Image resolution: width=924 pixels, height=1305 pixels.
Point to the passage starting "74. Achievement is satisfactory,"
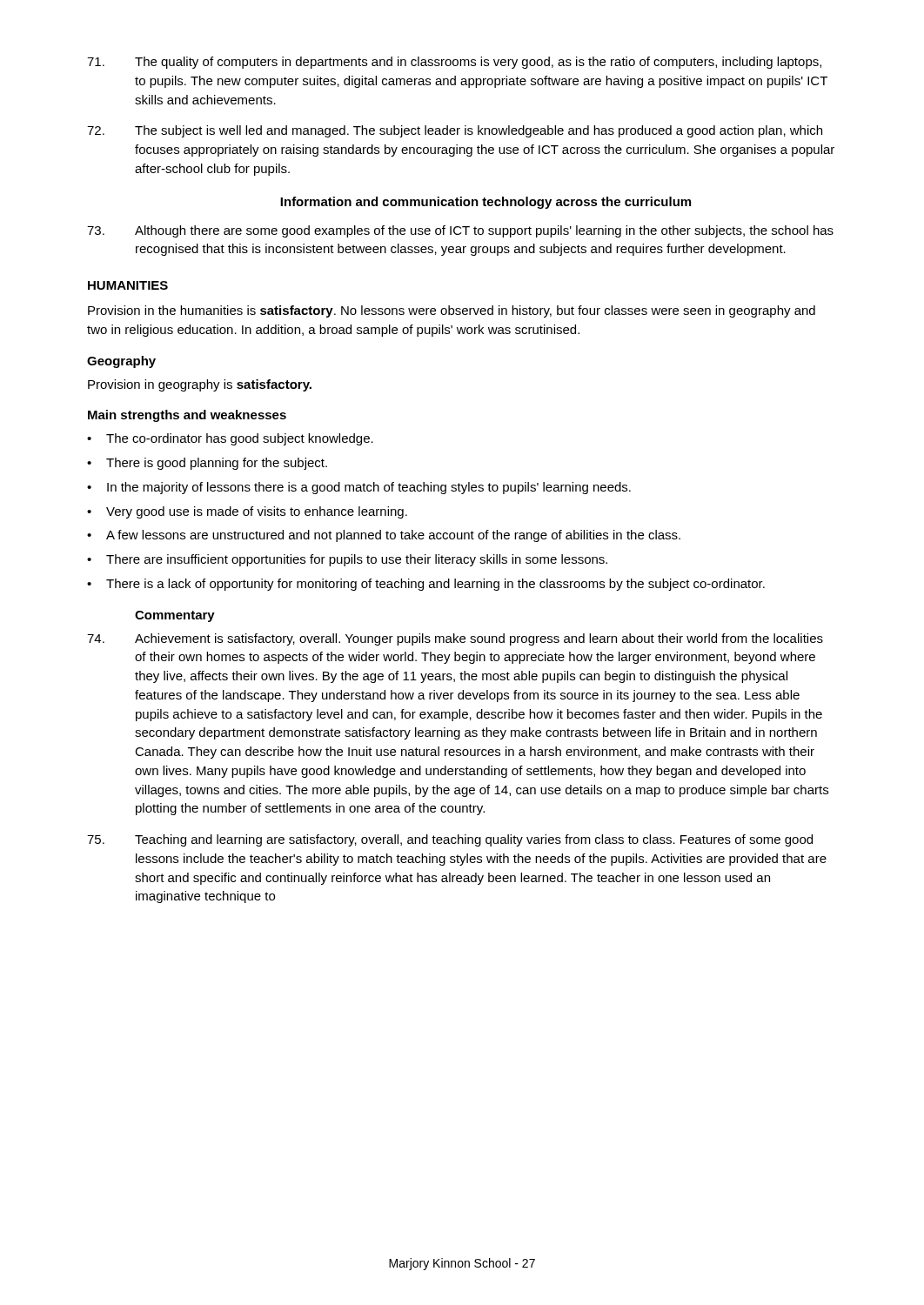coord(462,723)
